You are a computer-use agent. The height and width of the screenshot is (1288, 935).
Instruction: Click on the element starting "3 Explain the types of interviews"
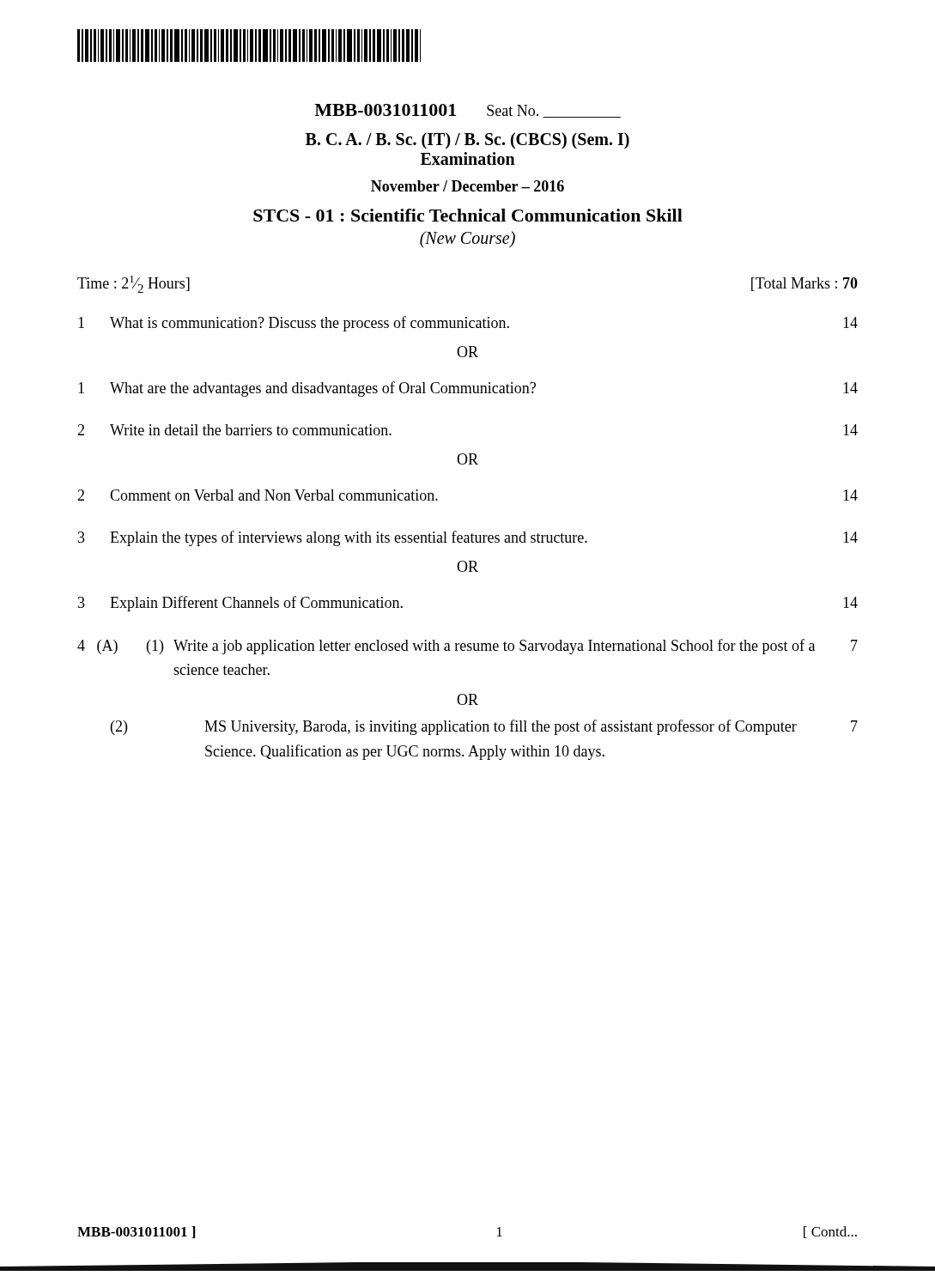pyautogui.click(x=468, y=538)
